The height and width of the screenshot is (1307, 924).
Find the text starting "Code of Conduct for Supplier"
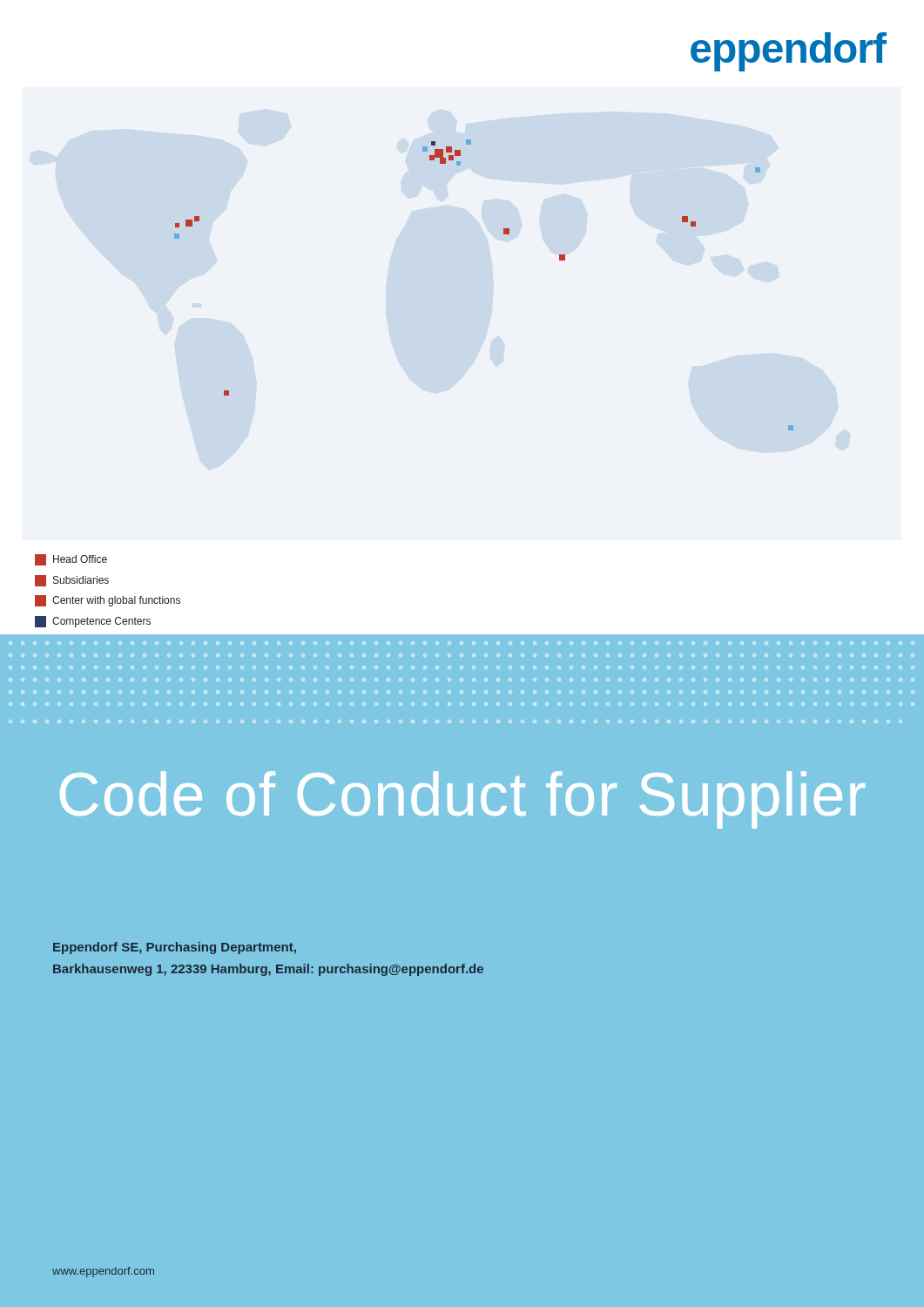tap(462, 795)
